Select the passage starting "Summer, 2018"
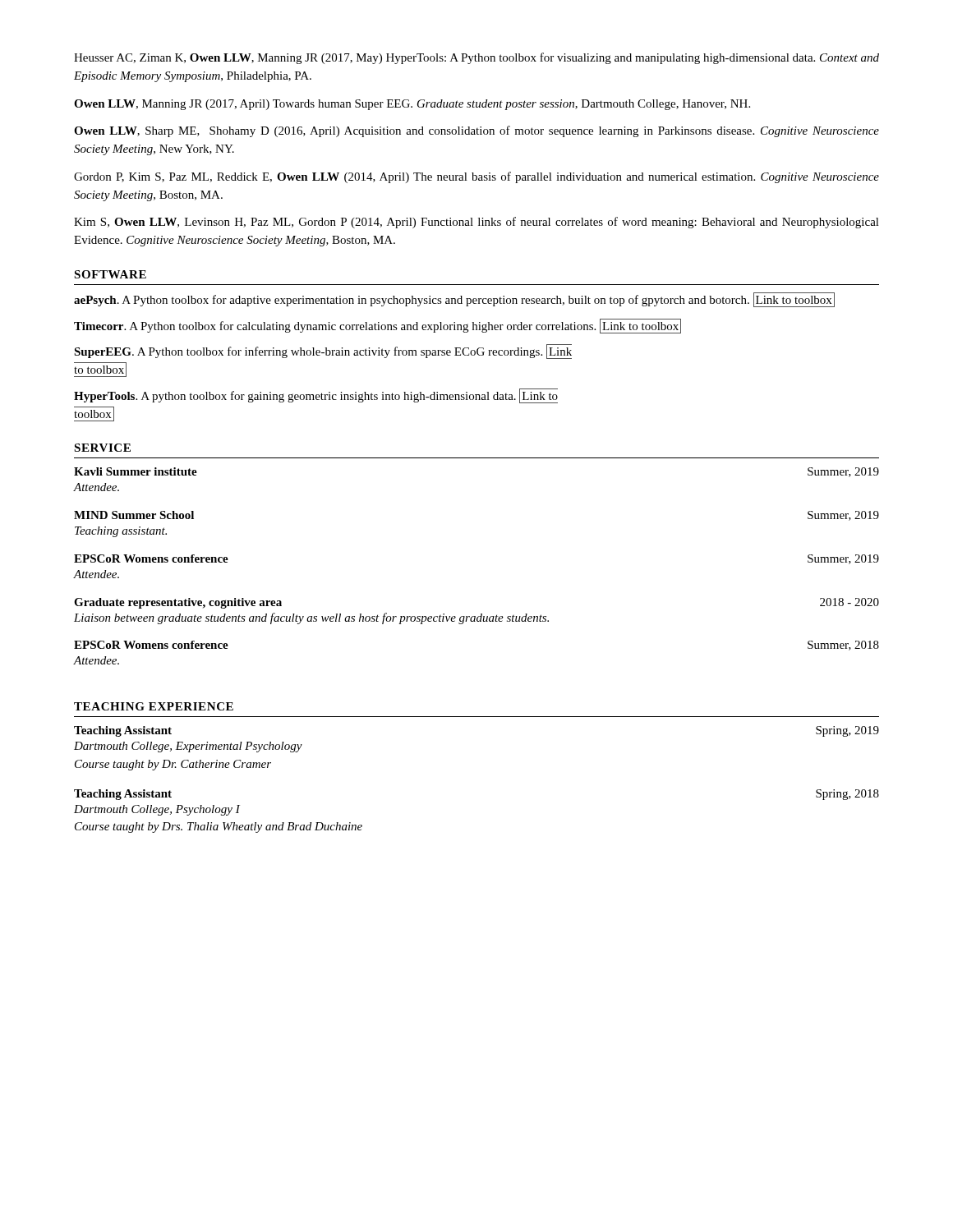The width and height of the screenshot is (953, 1232). tap(843, 645)
